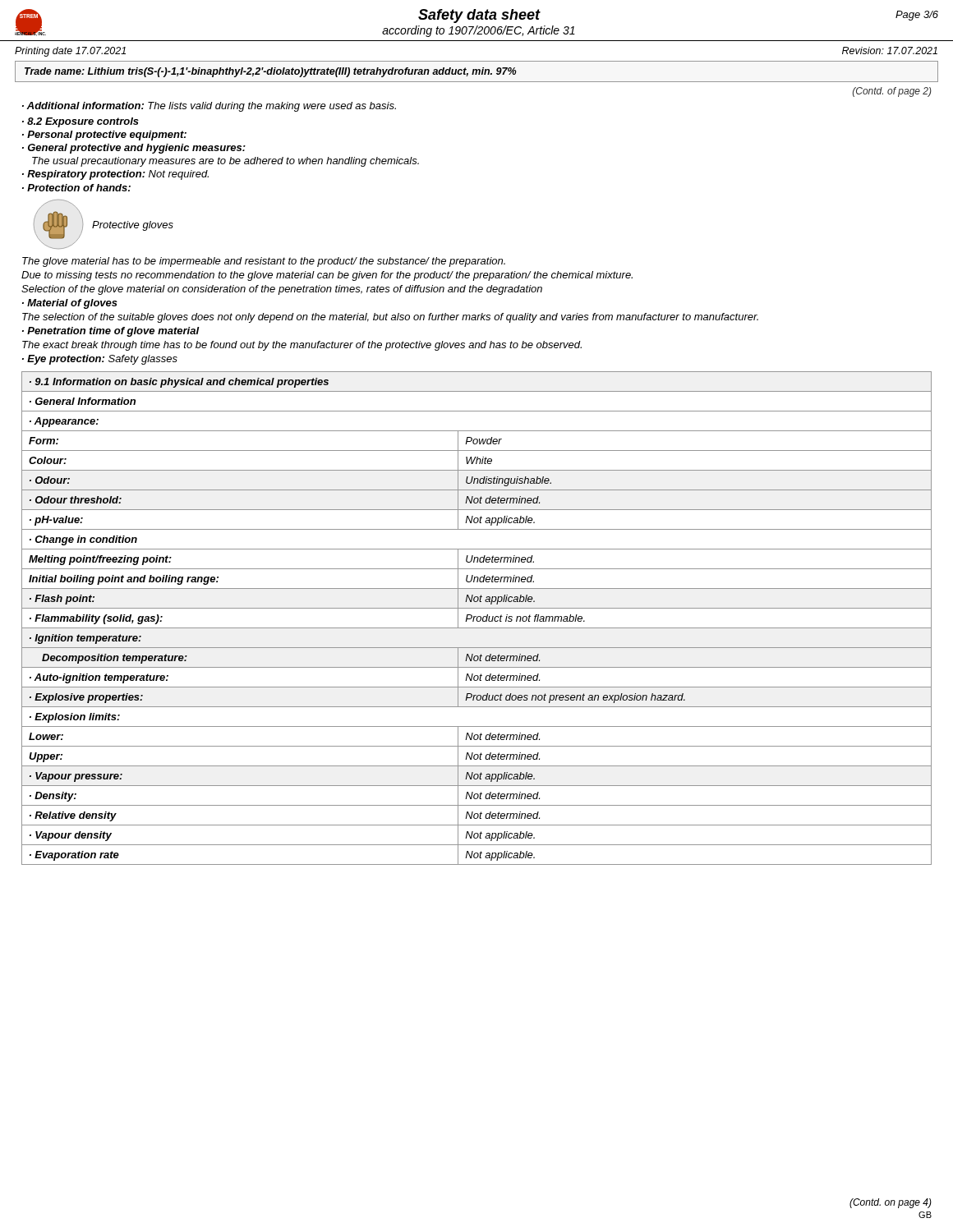Click the passage that begins "Trade name: Lithium tris(S-(-)-1,1'-binaphthyl-2,2'-diolato)yttrate(III)"

coord(270,71)
